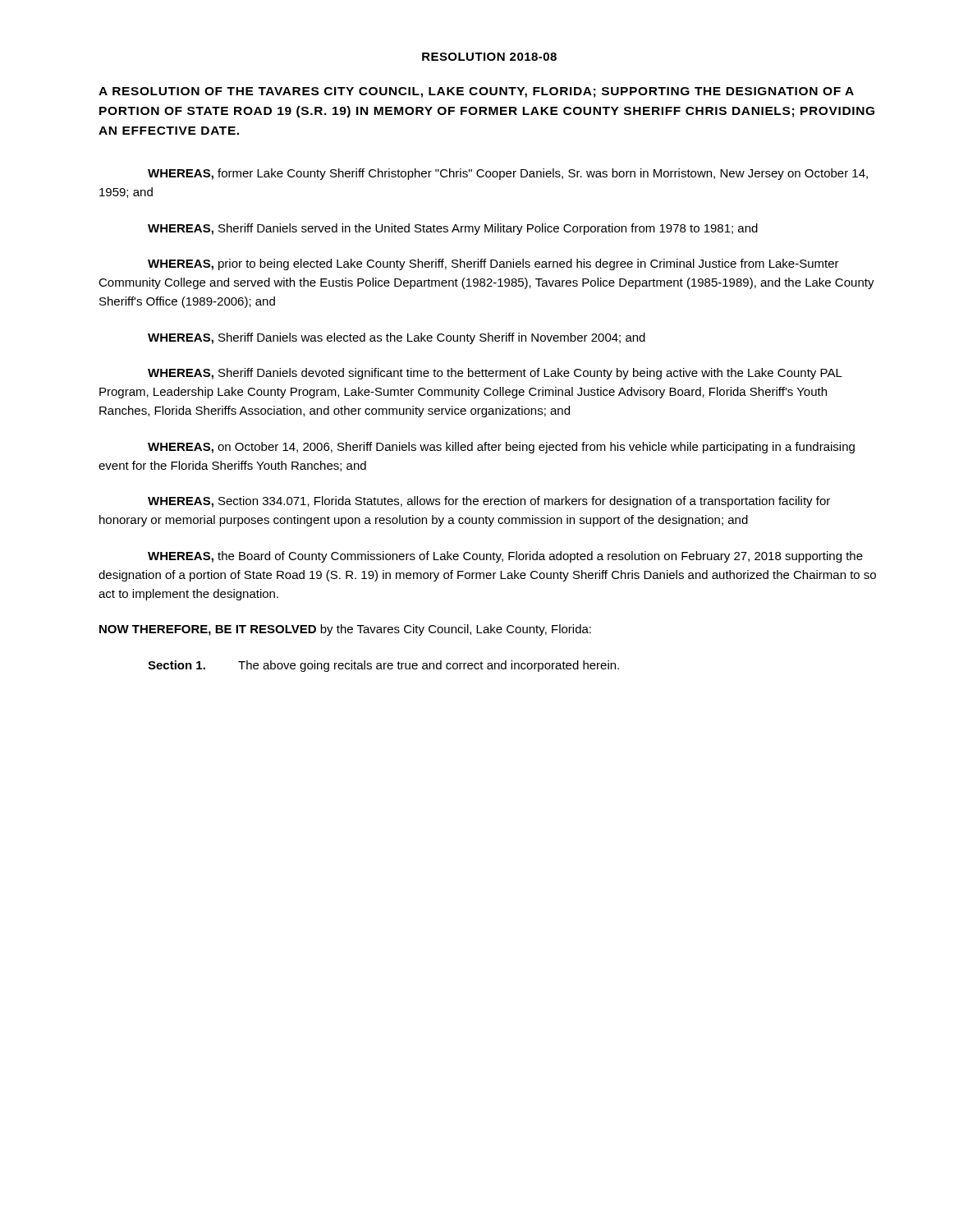The width and height of the screenshot is (954, 1232).
Task: Locate the region starting "WHEREAS, on October 14, 2006, Sheriff"
Action: click(x=477, y=456)
